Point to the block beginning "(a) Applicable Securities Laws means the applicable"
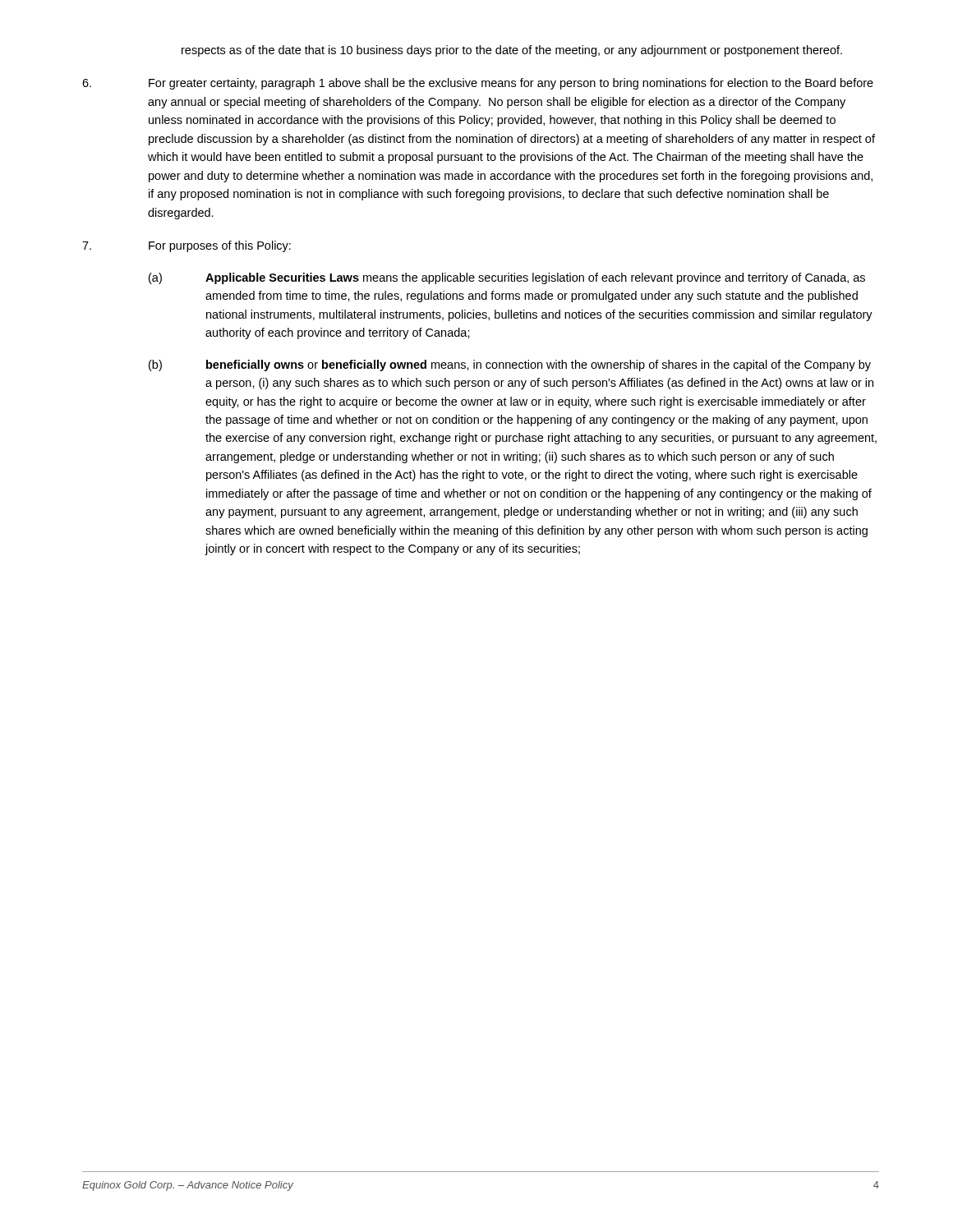The width and height of the screenshot is (953, 1232). coord(513,305)
